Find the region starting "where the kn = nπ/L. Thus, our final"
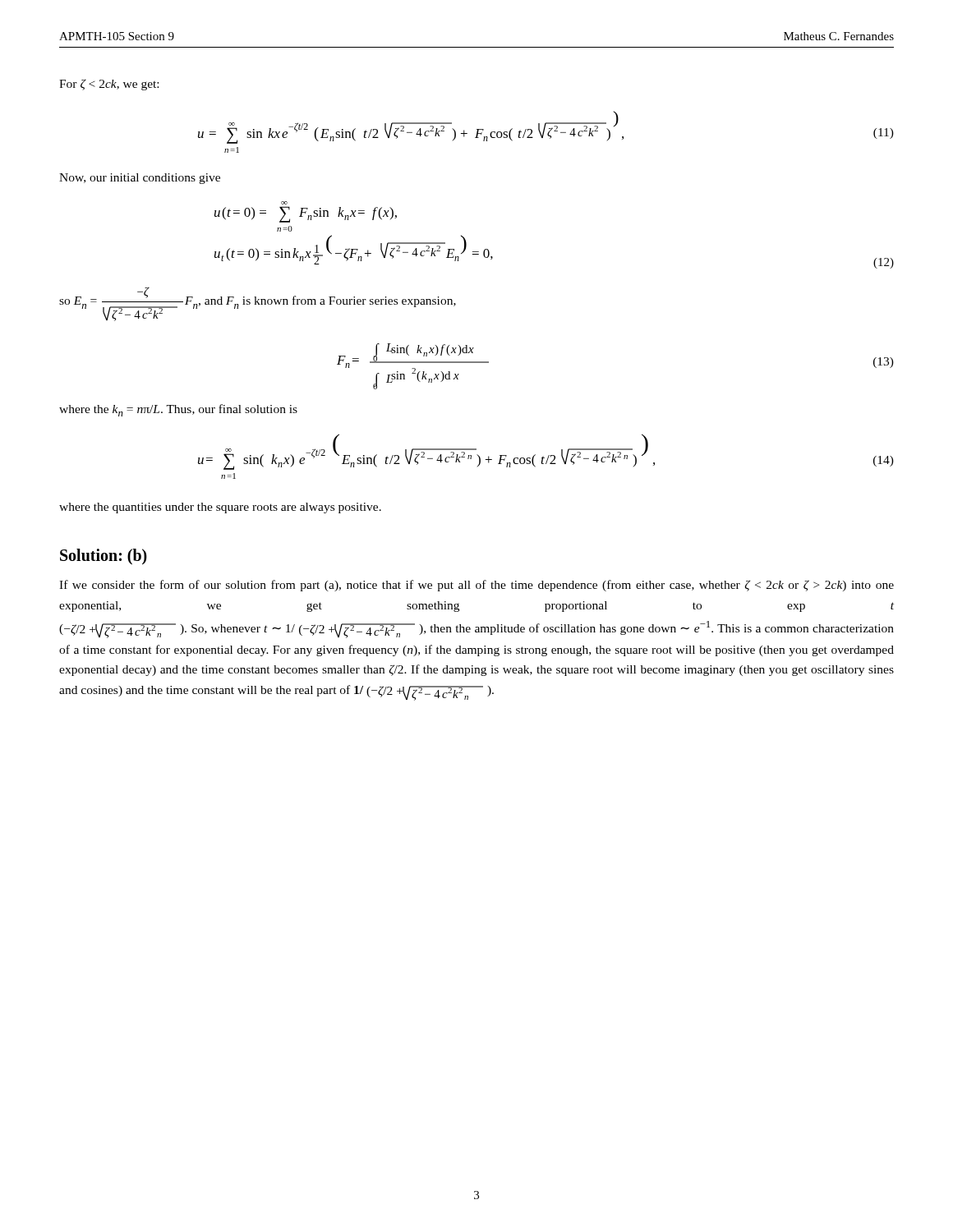 pyautogui.click(x=178, y=410)
